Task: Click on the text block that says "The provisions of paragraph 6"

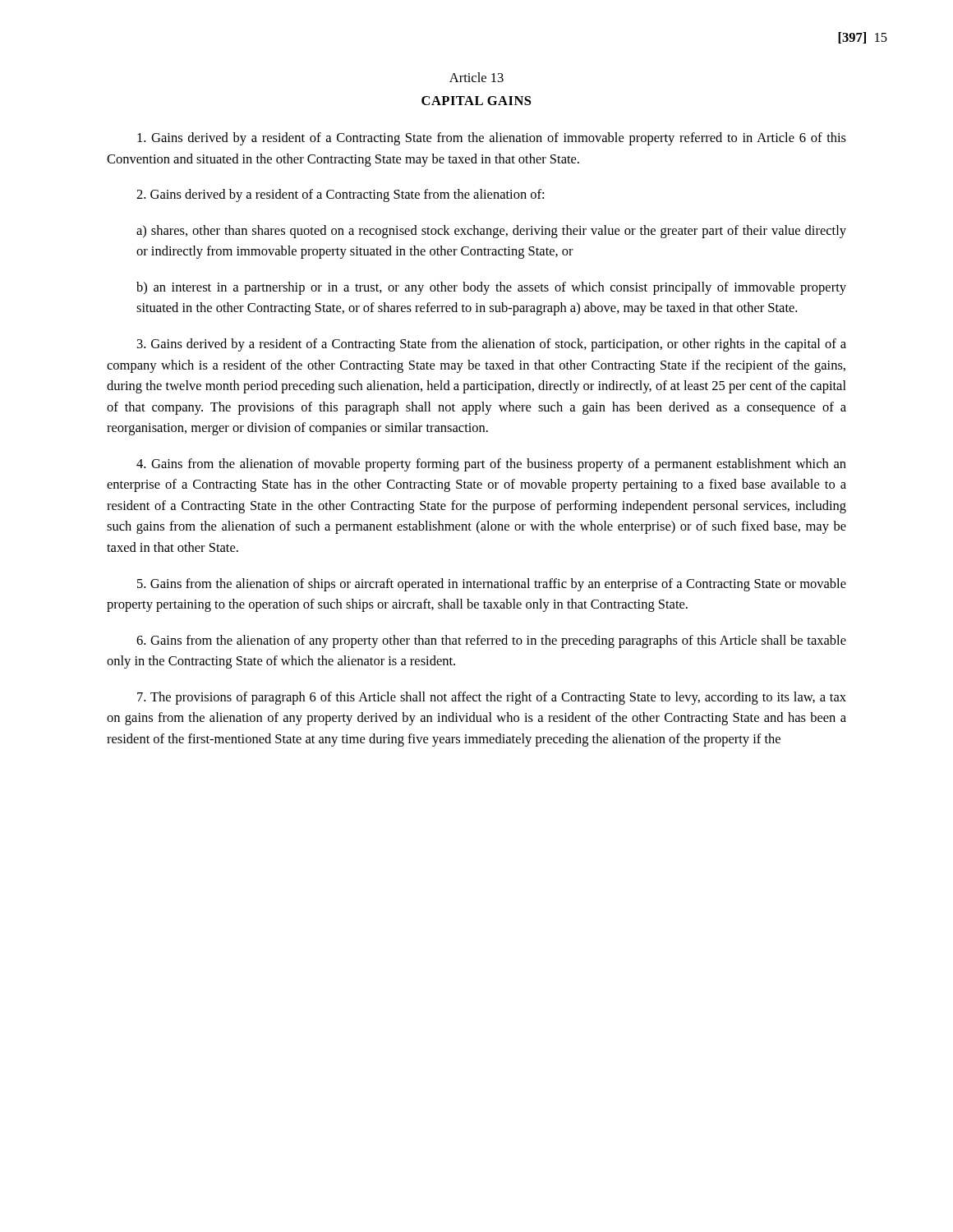Action: click(476, 718)
